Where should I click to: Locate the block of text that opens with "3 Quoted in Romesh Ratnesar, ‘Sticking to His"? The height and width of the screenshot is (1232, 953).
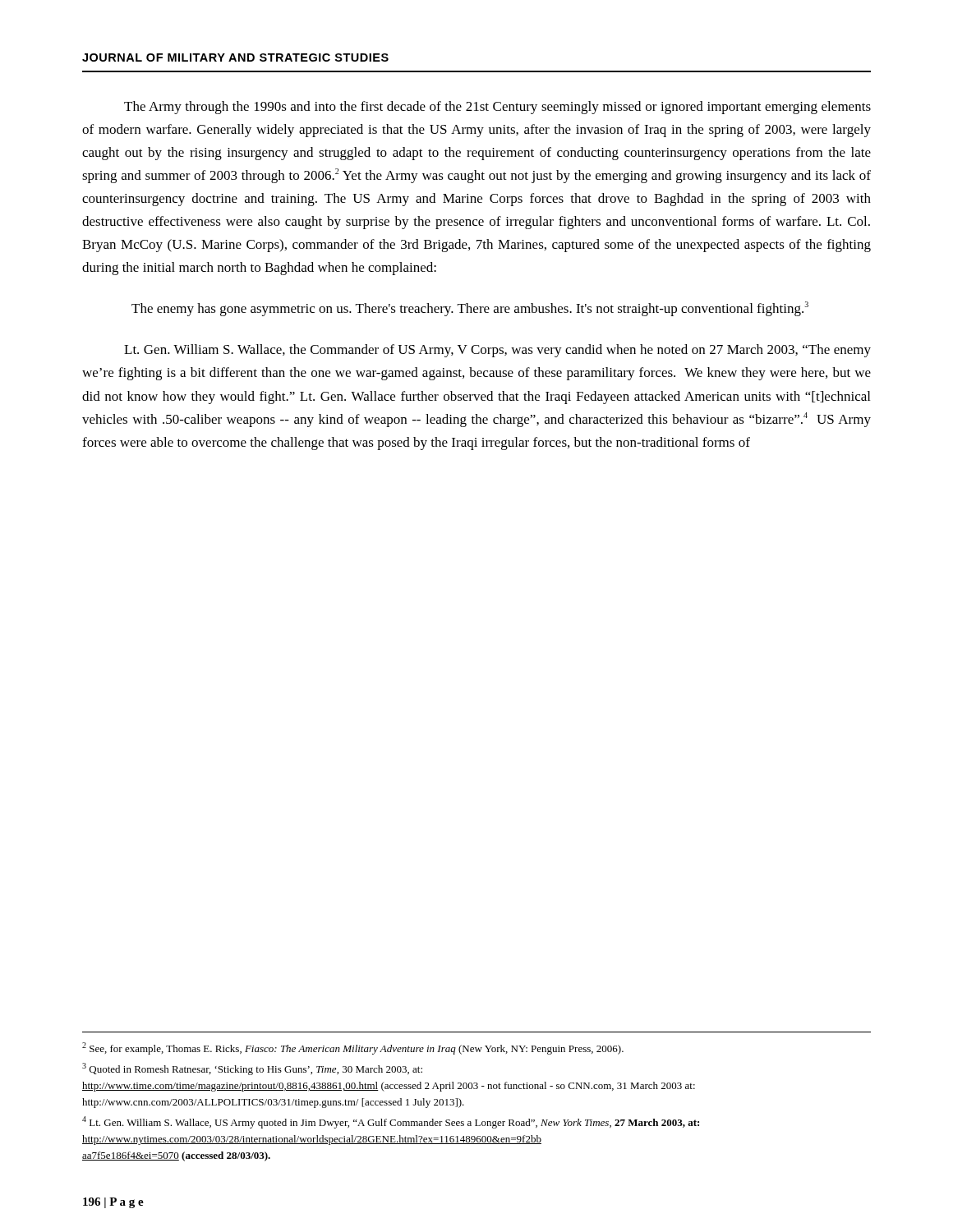click(x=389, y=1085)
